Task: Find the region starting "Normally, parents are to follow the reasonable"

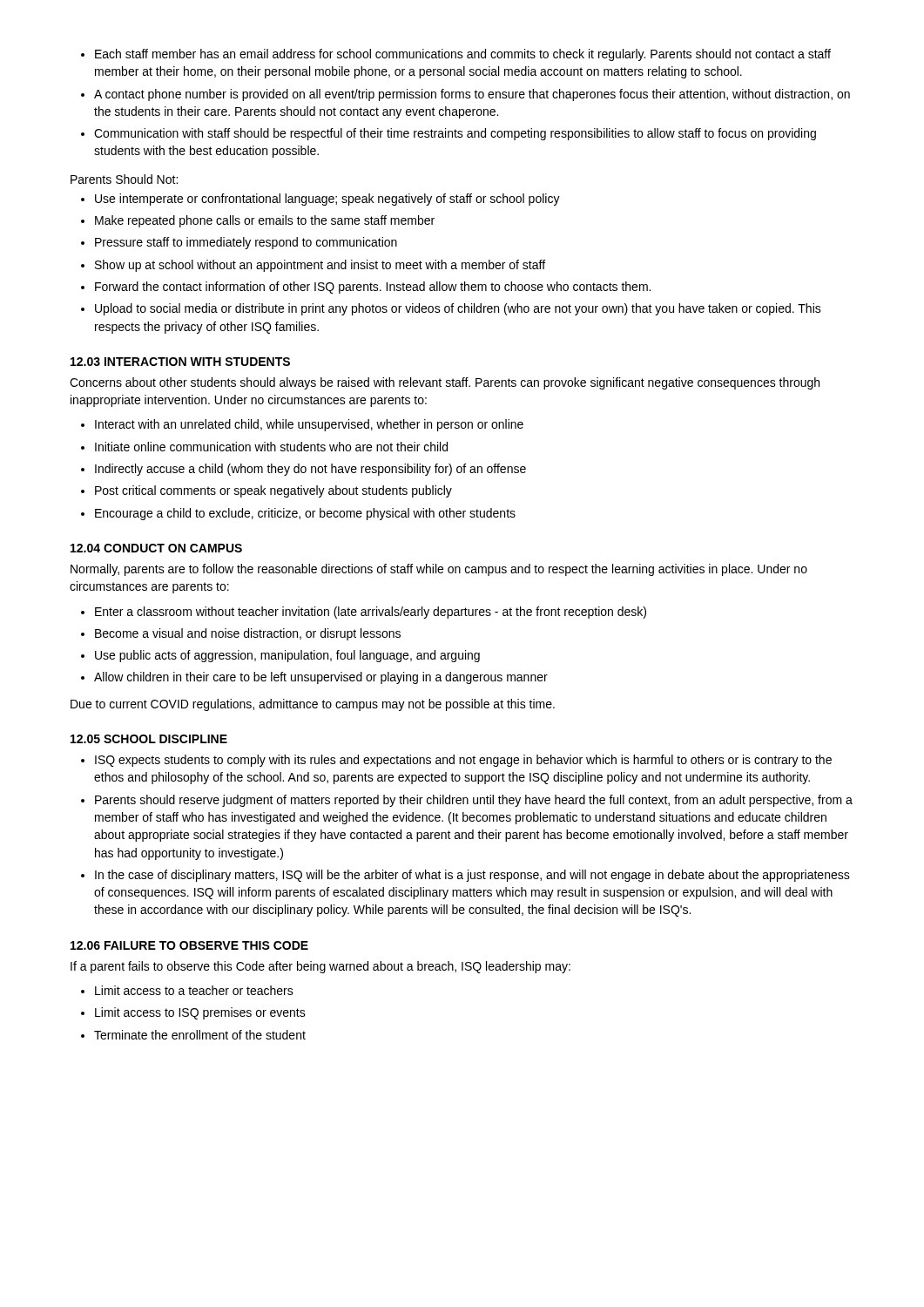Action: pos(438,578)
